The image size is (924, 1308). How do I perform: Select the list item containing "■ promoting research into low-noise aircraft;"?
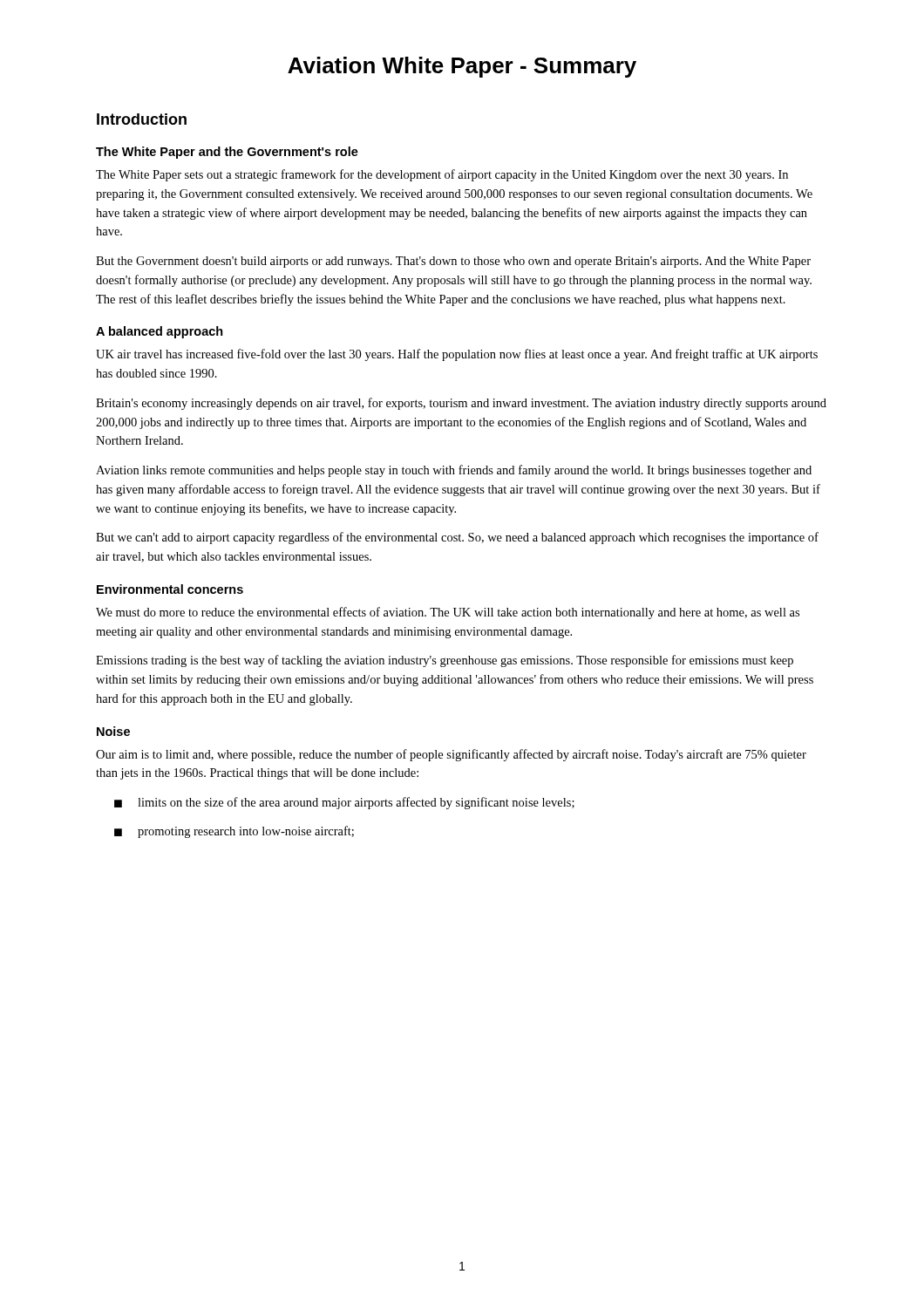(234, 832)
